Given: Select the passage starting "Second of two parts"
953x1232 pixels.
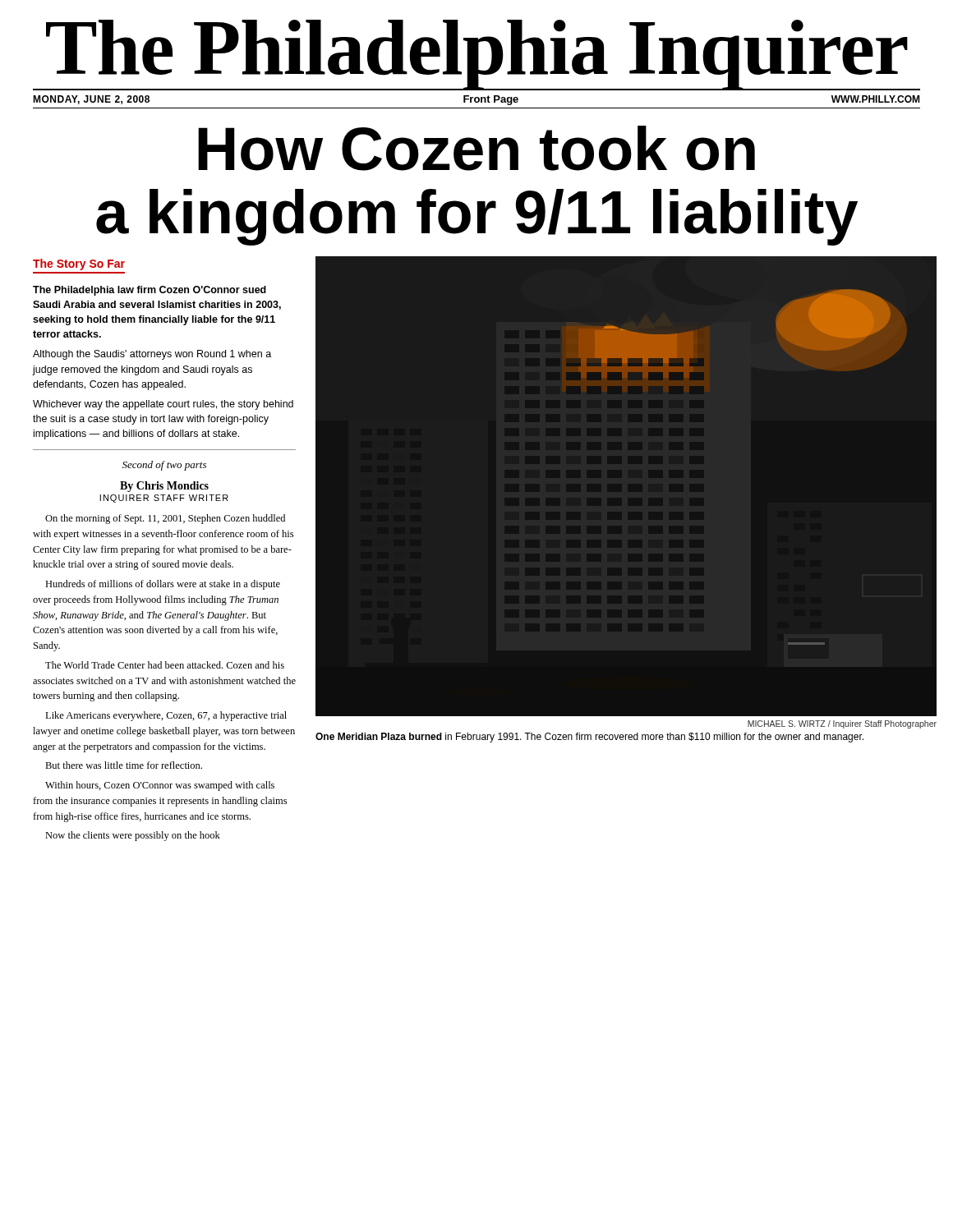Looking at the screenshot, I should (x=164, y=465).
